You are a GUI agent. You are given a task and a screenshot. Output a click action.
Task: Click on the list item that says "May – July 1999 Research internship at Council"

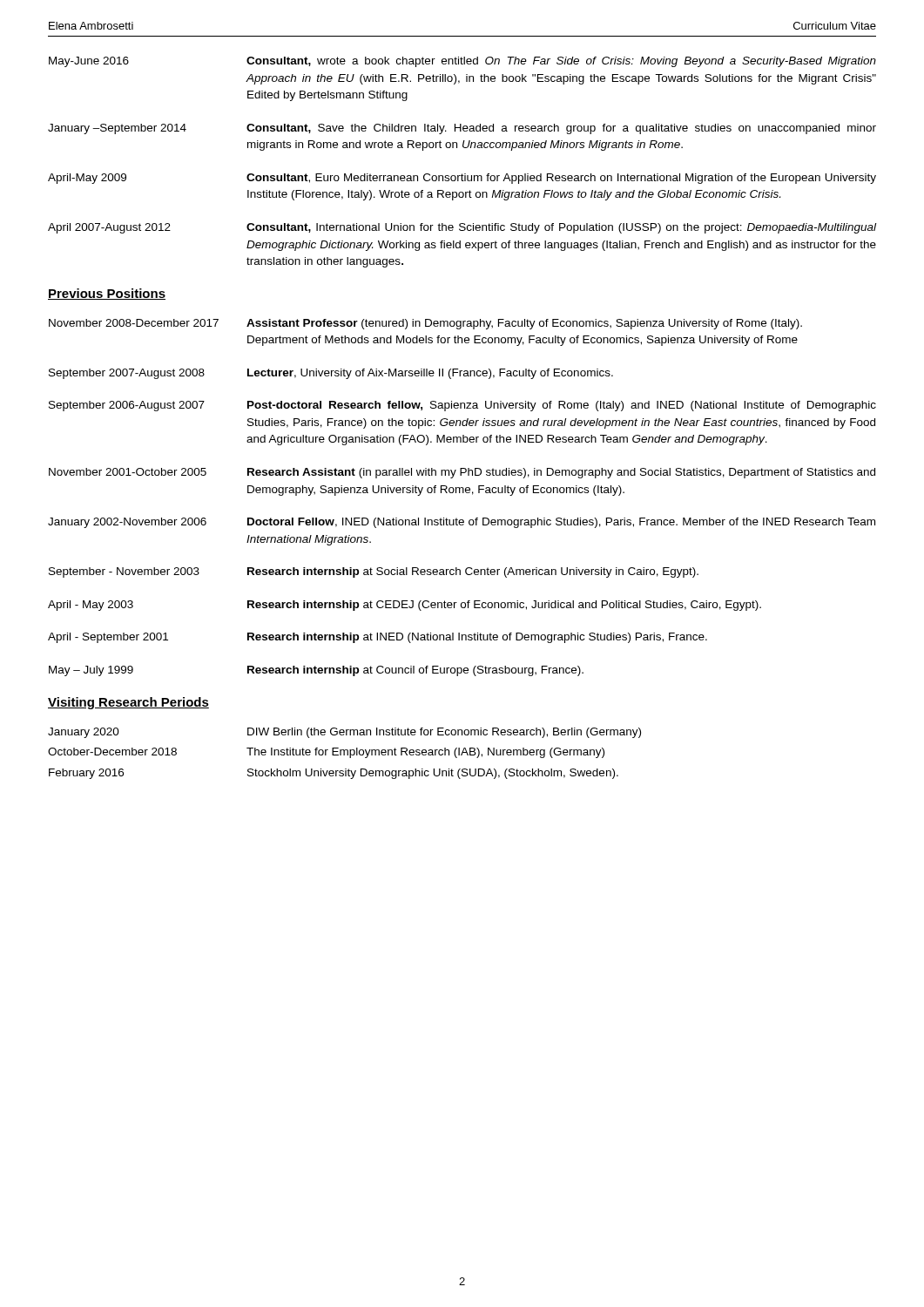462,670
